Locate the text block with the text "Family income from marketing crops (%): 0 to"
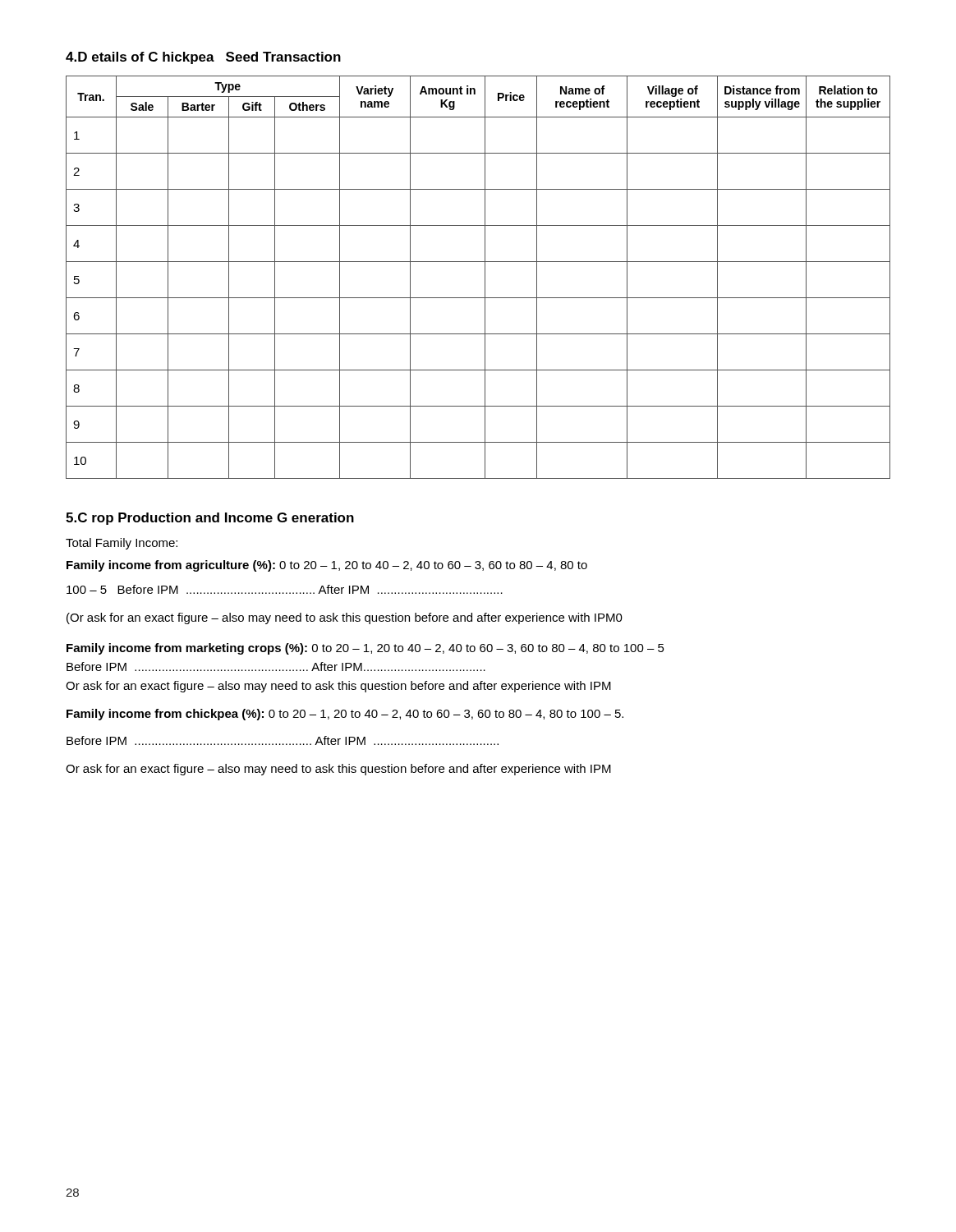This screenshot has height=1232, width=956. point(365,667)
